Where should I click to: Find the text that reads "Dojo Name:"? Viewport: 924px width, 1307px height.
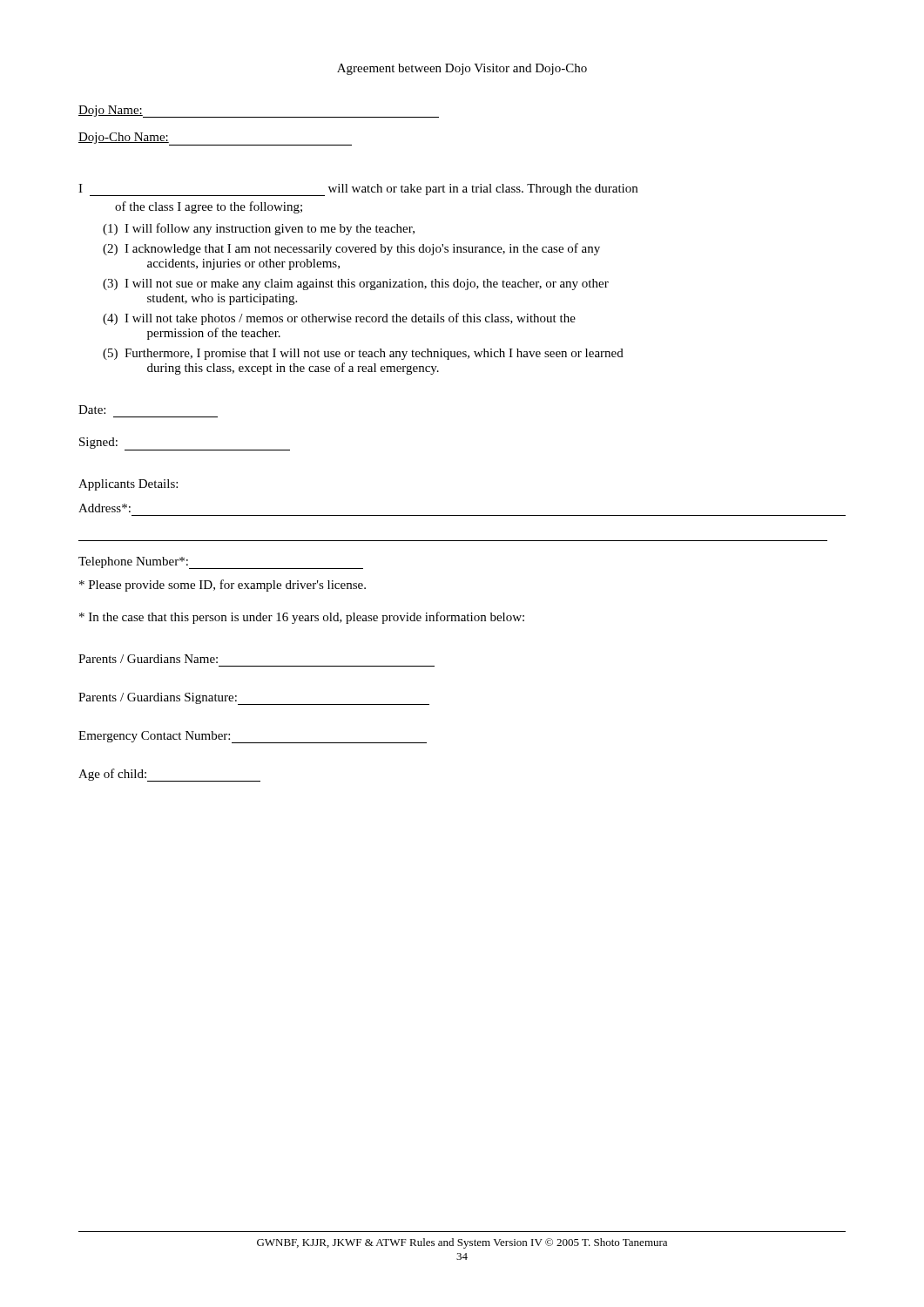click(259, 109)
